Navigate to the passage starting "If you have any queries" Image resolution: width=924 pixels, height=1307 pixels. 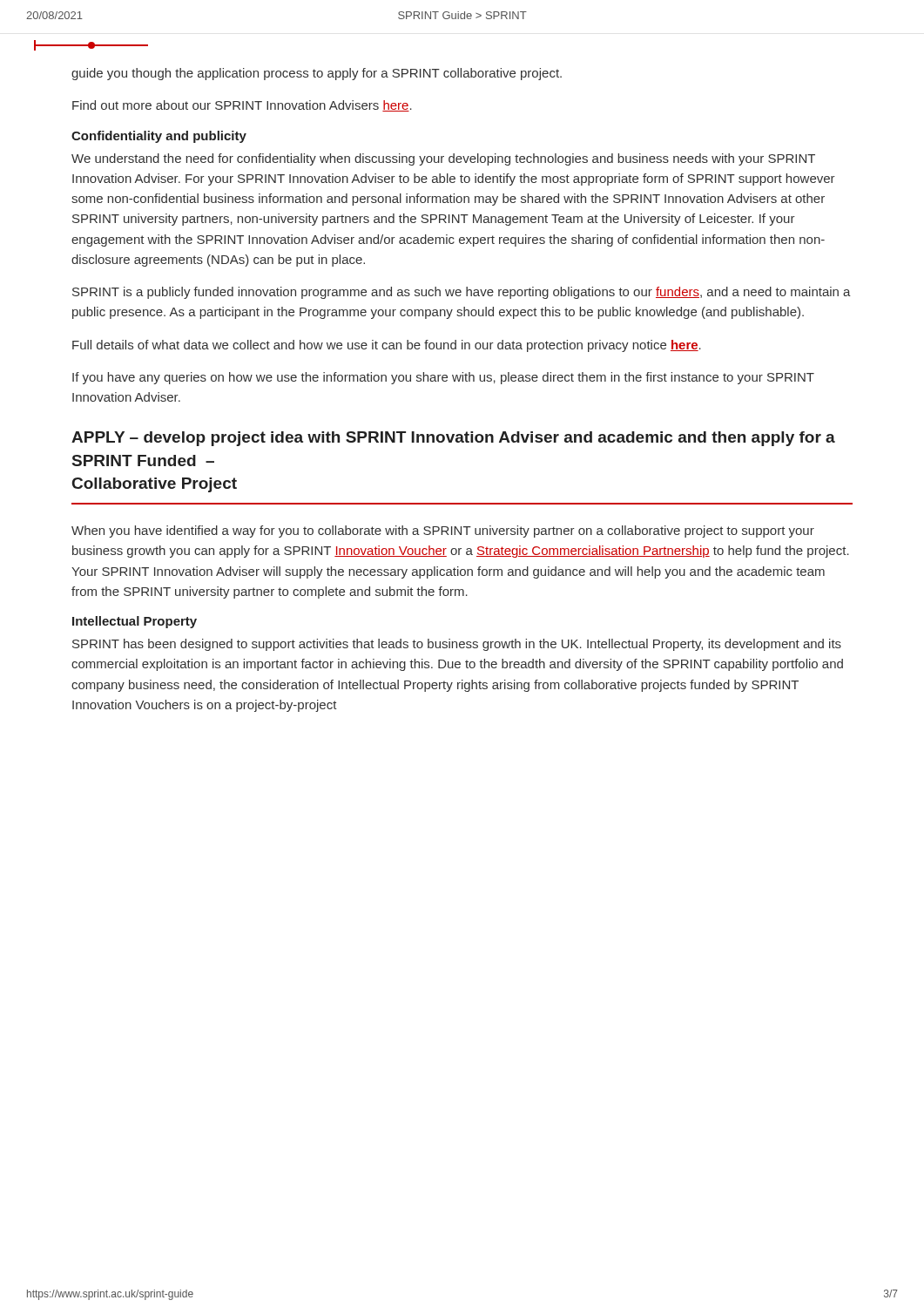[443, 387]
